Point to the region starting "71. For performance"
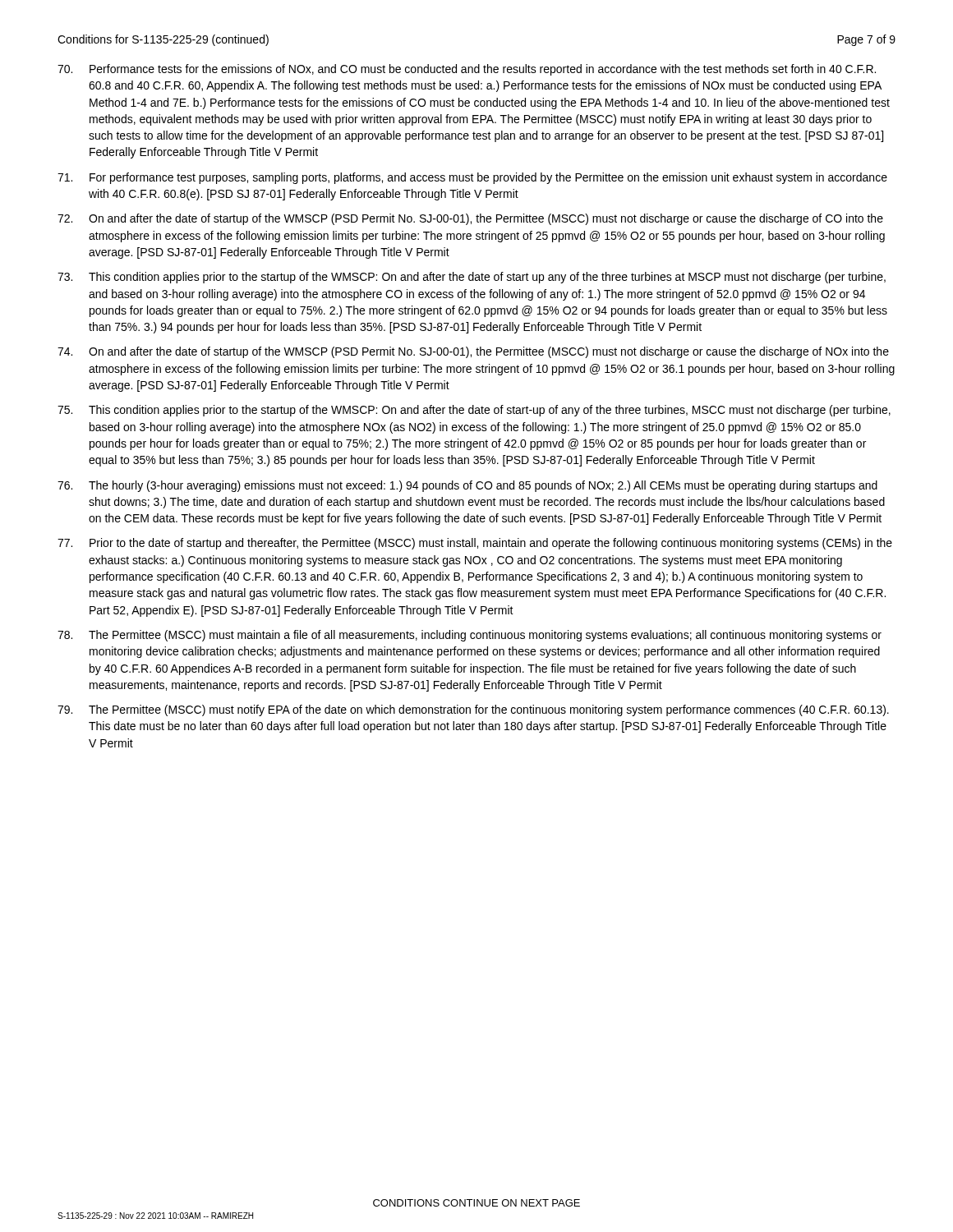The width and height of the screenshot is (953, 1232). coord(476,186)
